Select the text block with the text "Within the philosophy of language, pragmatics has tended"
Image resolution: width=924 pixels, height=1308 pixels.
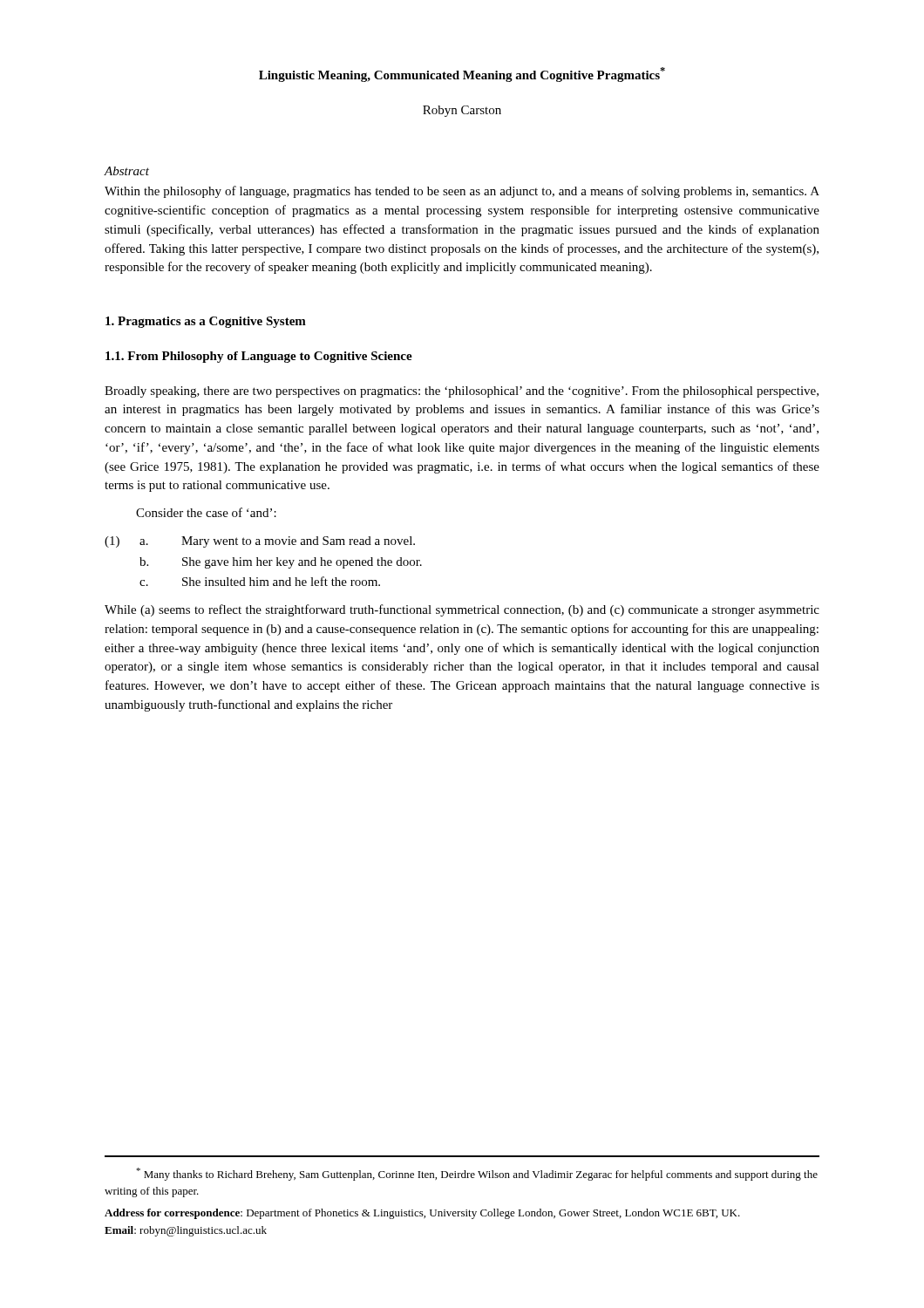pyautogui.click(x=462, y=229)
